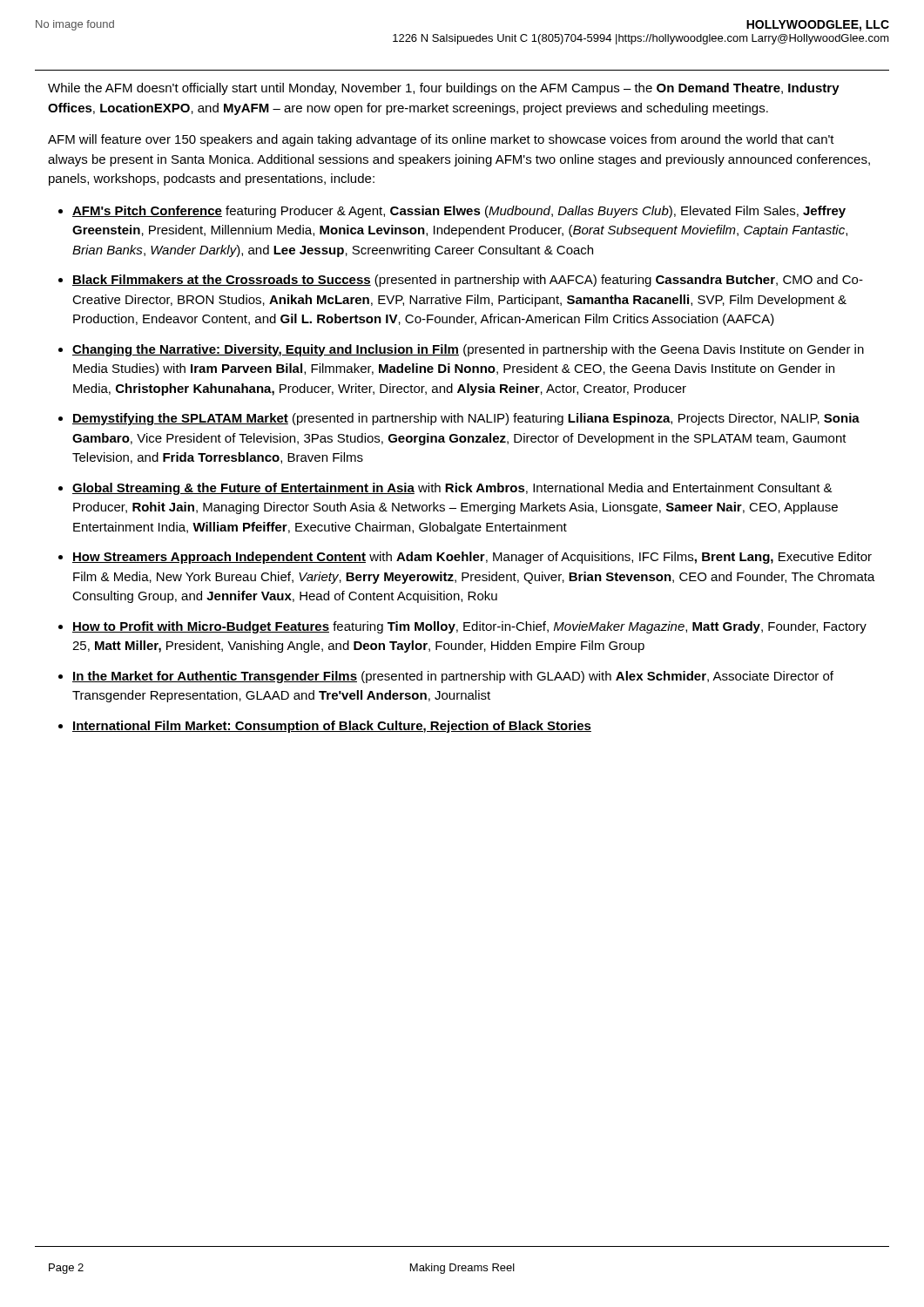
Task: Click on the text block containing "AFM will feature over 150"
Action: tap(459, 159)
